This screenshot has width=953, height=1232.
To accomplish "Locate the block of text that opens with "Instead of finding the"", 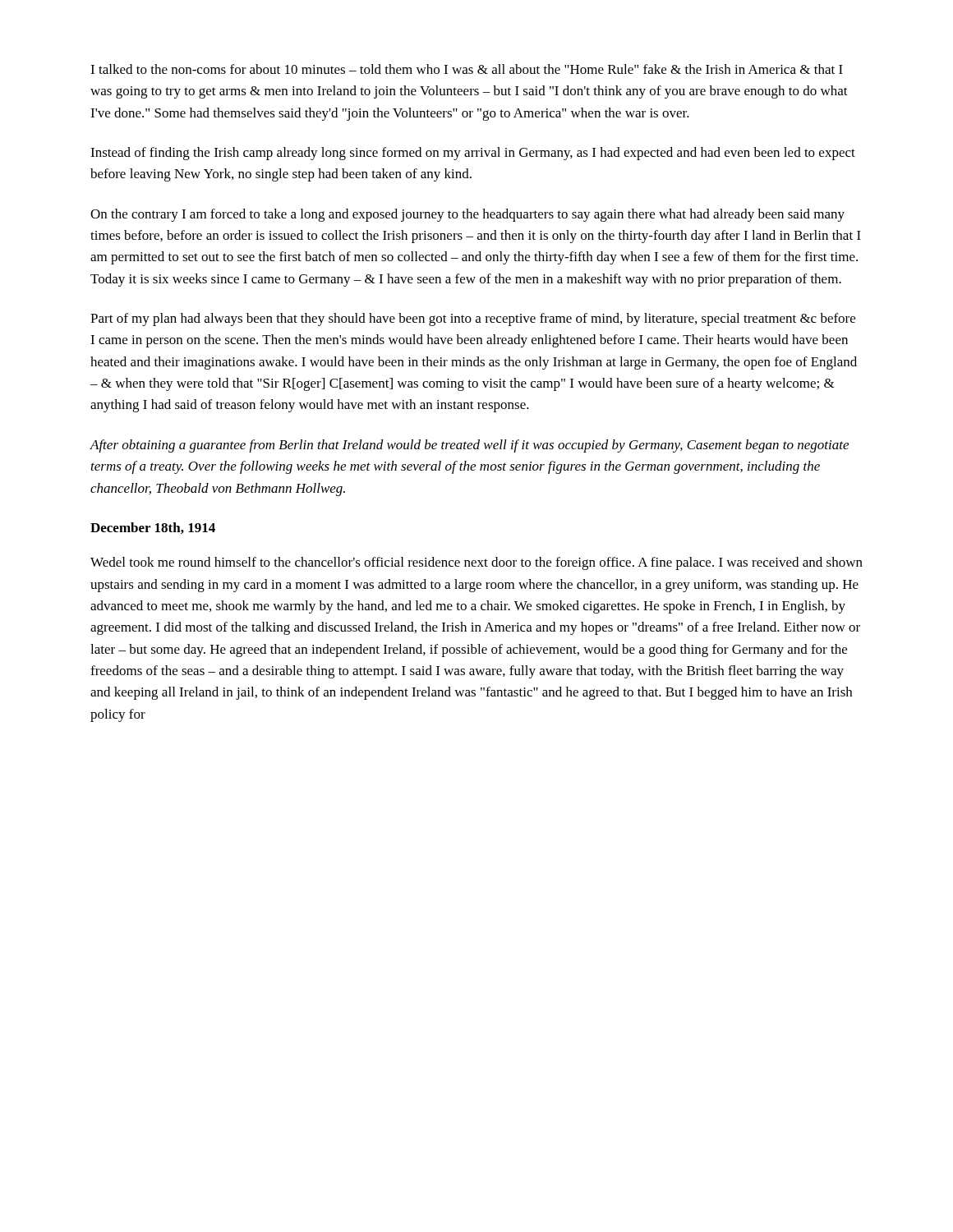I will click(473, 163).
